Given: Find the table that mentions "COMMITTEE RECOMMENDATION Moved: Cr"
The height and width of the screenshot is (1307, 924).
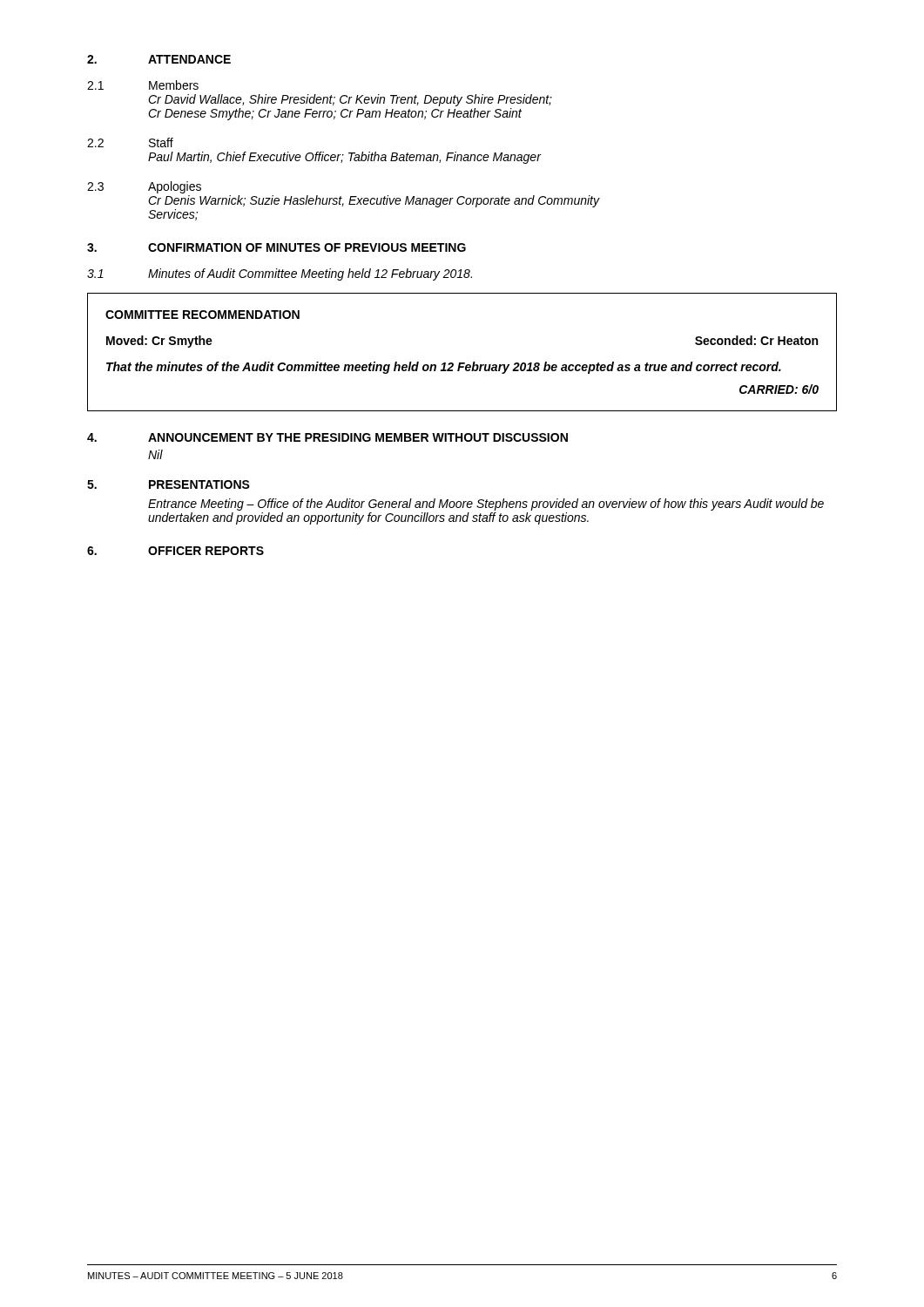Looking at the screenshot, I should click(x=462, y=352).
